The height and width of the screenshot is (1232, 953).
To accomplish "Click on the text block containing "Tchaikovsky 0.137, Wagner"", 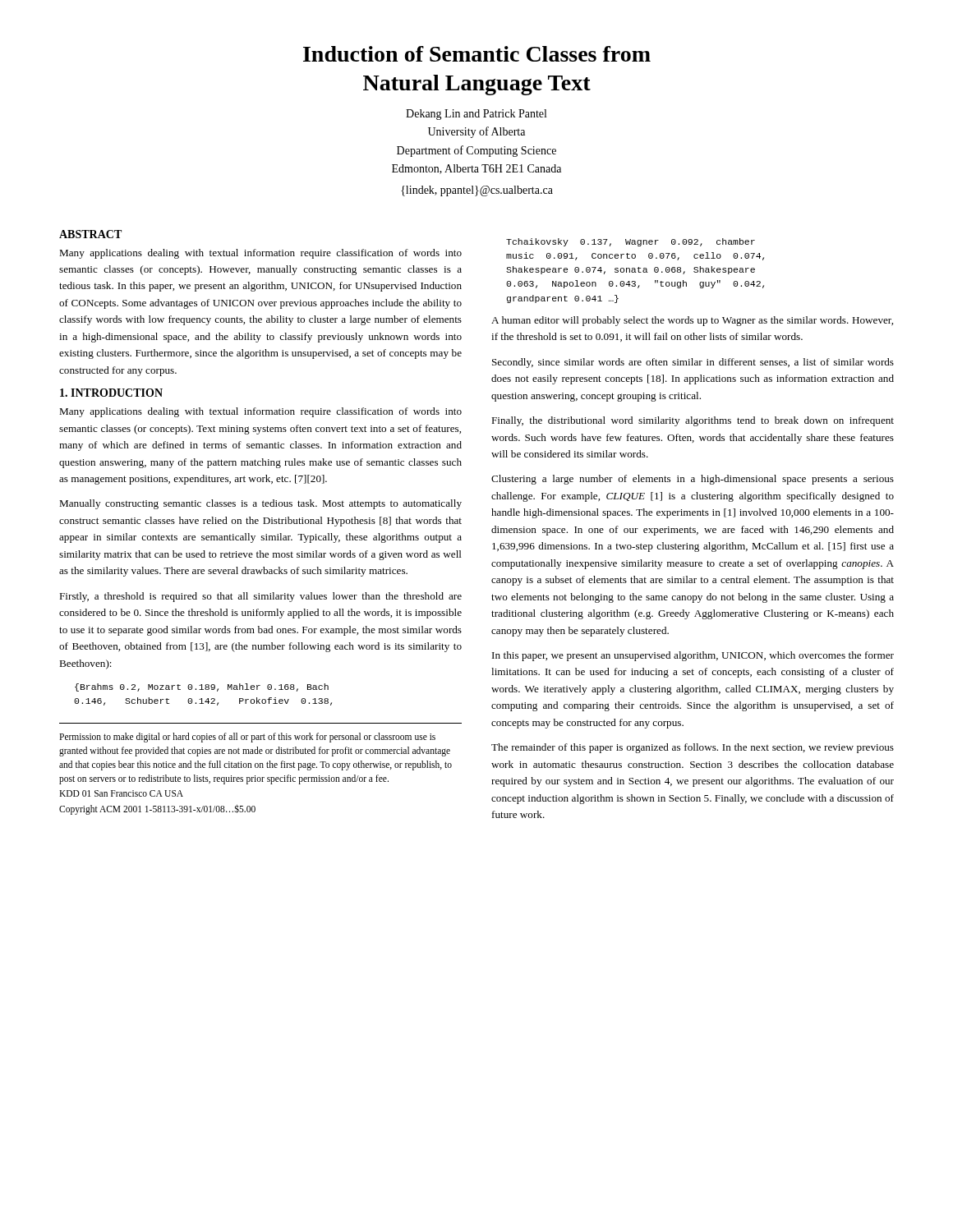I will tap(700, 270).
